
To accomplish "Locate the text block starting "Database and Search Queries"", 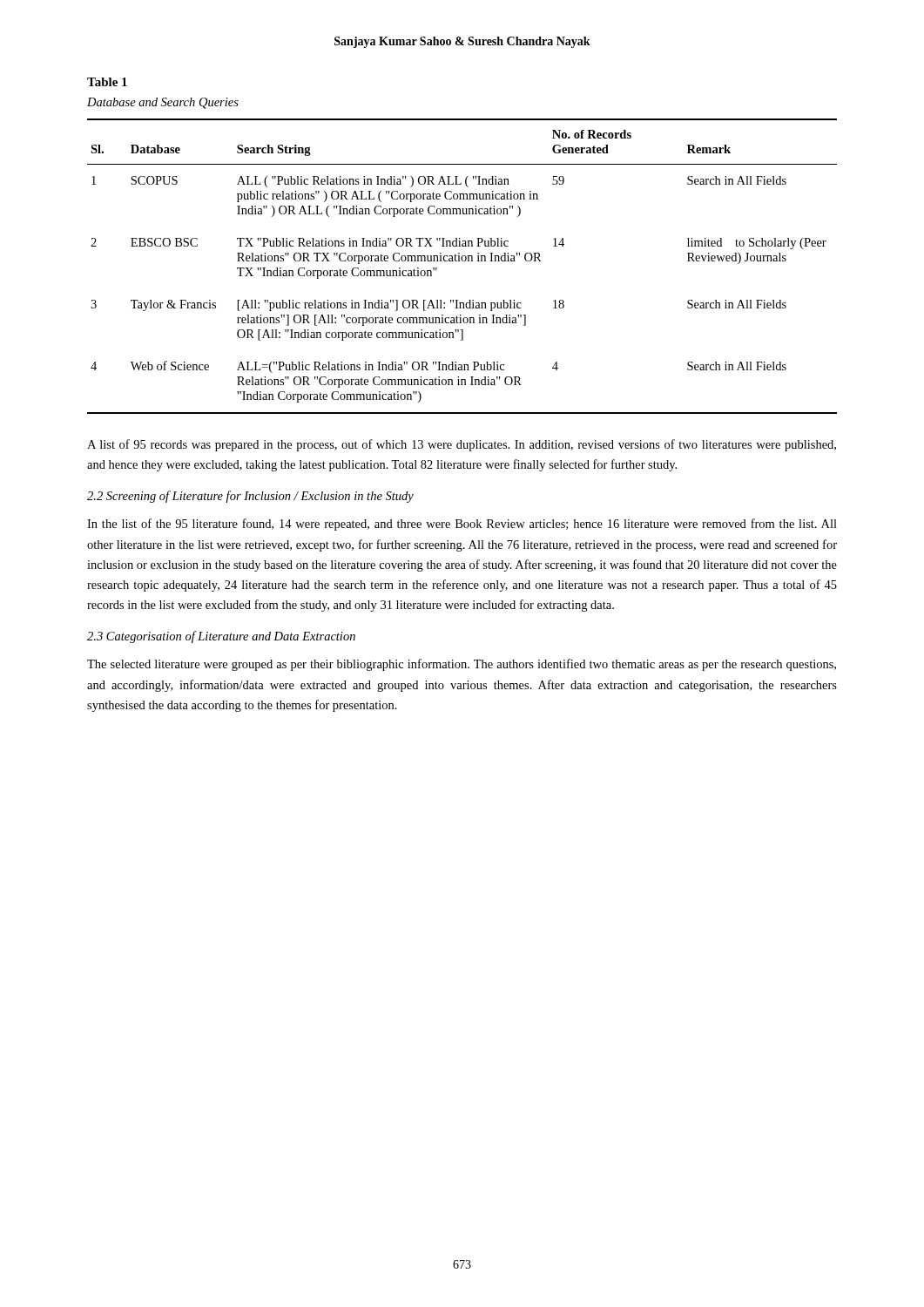I will 163,102.
